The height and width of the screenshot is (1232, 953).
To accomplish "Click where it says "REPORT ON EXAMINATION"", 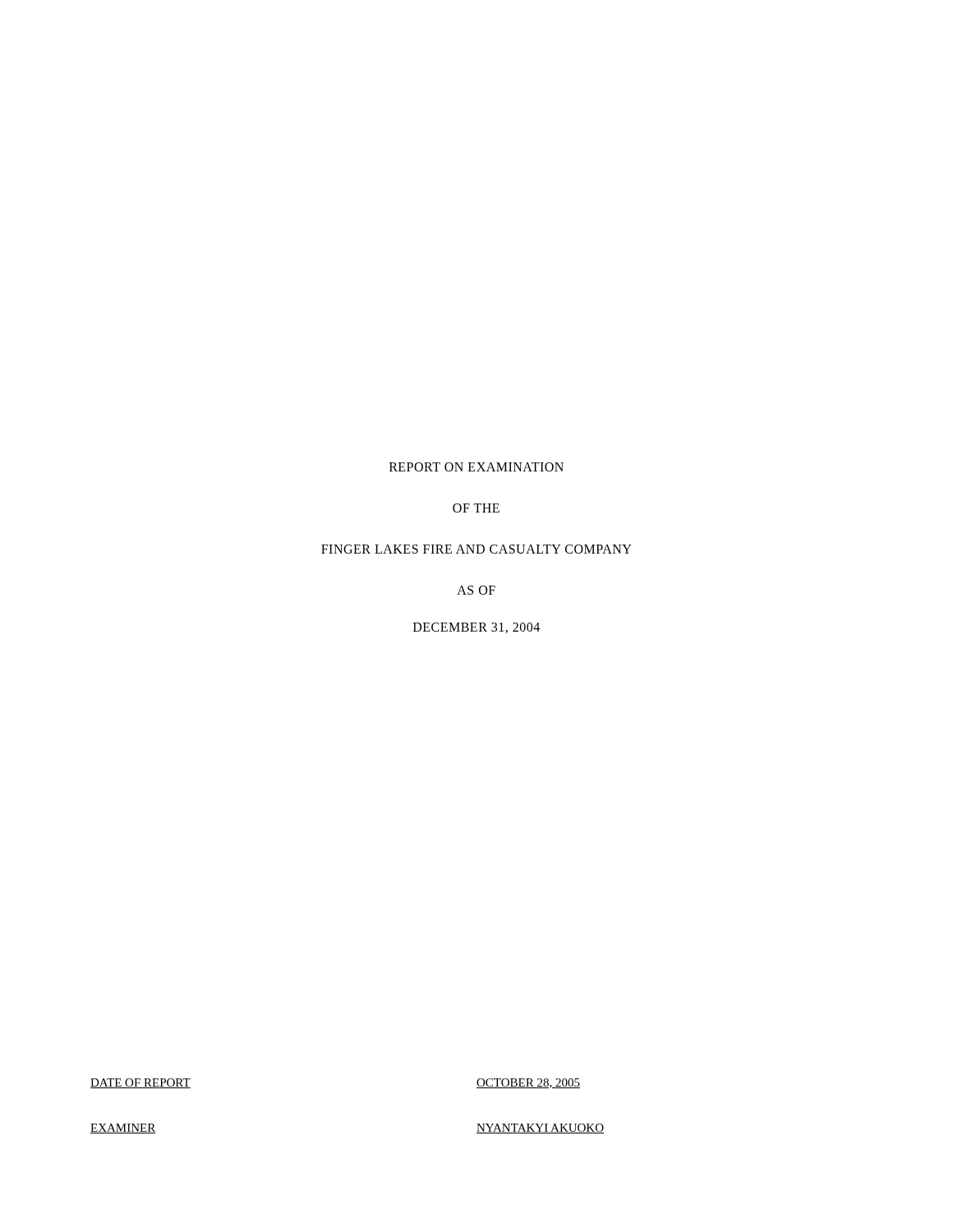I will point(476,467).
